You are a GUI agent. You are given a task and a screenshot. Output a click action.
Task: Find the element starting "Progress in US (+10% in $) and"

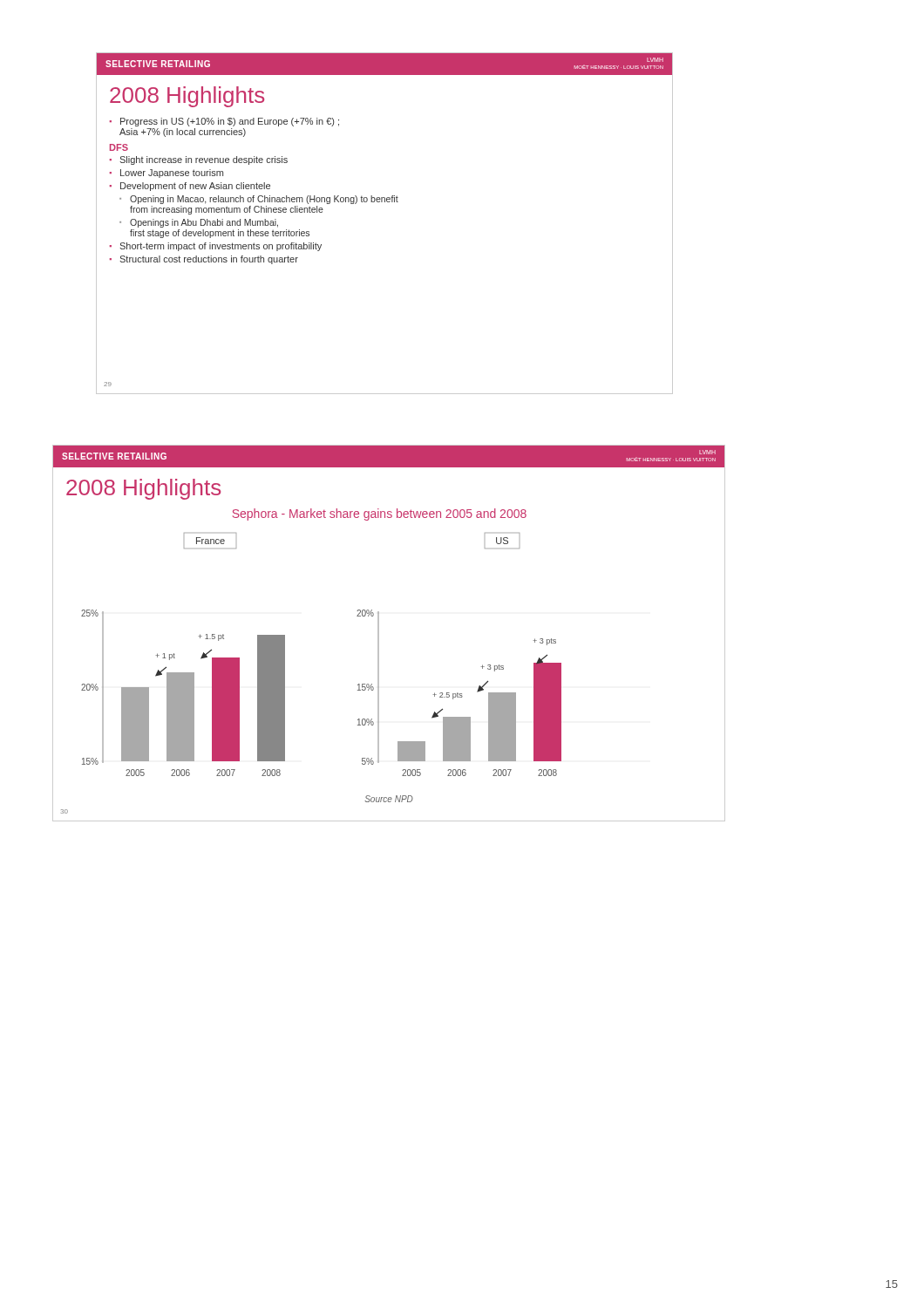pos(230,126)
